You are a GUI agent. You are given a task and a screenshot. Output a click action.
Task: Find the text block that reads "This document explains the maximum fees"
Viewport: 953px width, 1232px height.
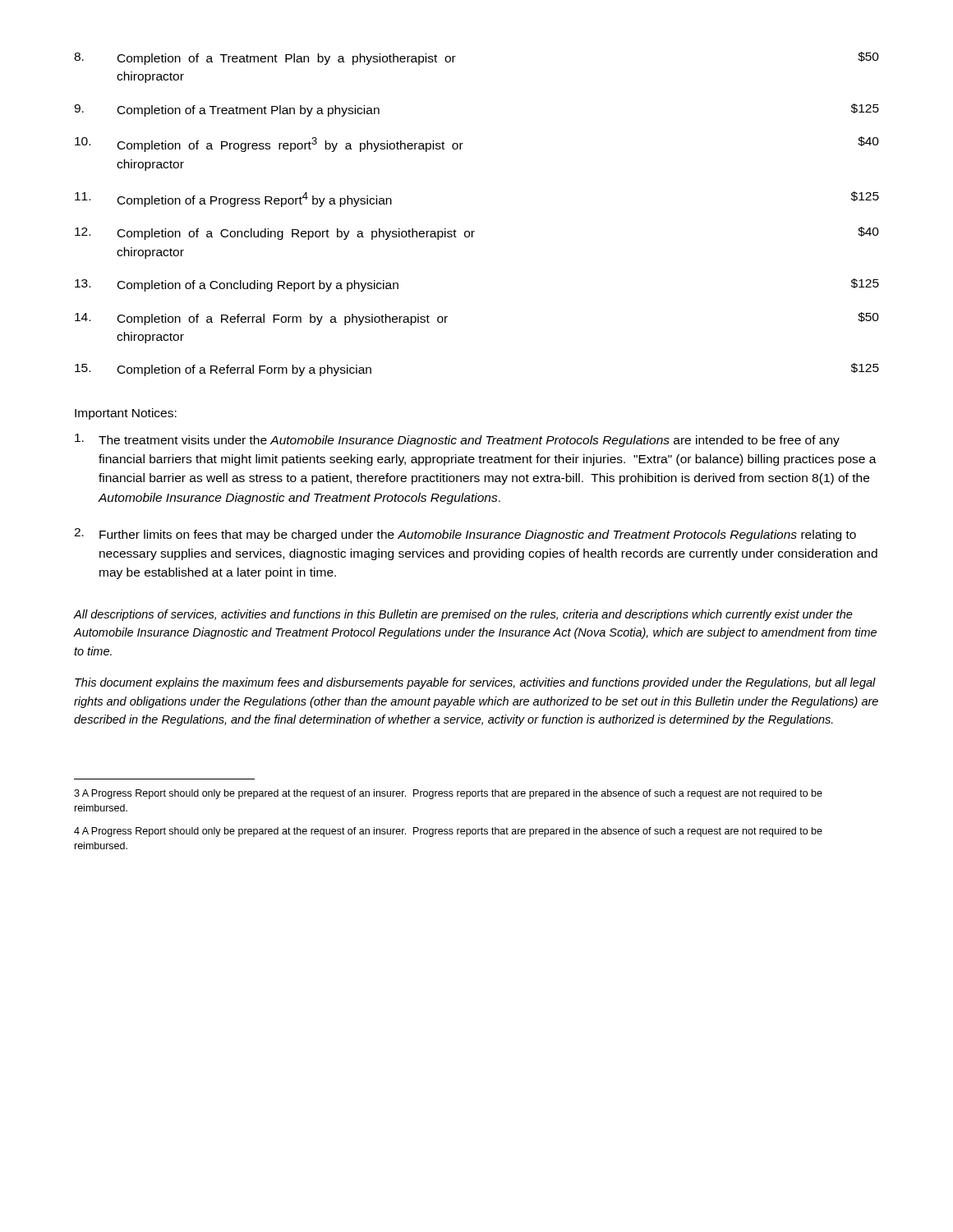pos(476,701)
